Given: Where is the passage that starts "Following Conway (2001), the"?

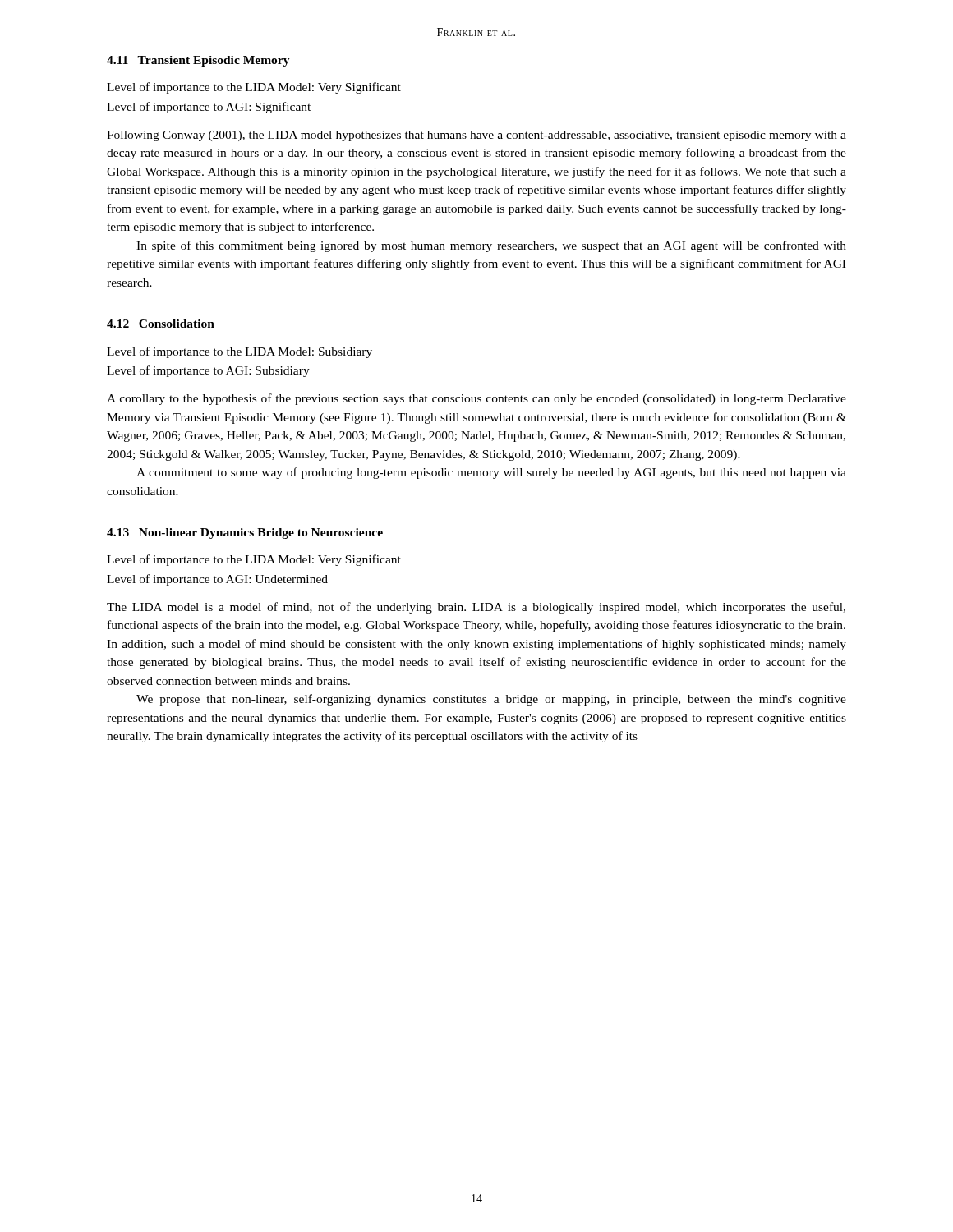Looking at the screenshot, I should pyautogui.click(x=476, y=209).
